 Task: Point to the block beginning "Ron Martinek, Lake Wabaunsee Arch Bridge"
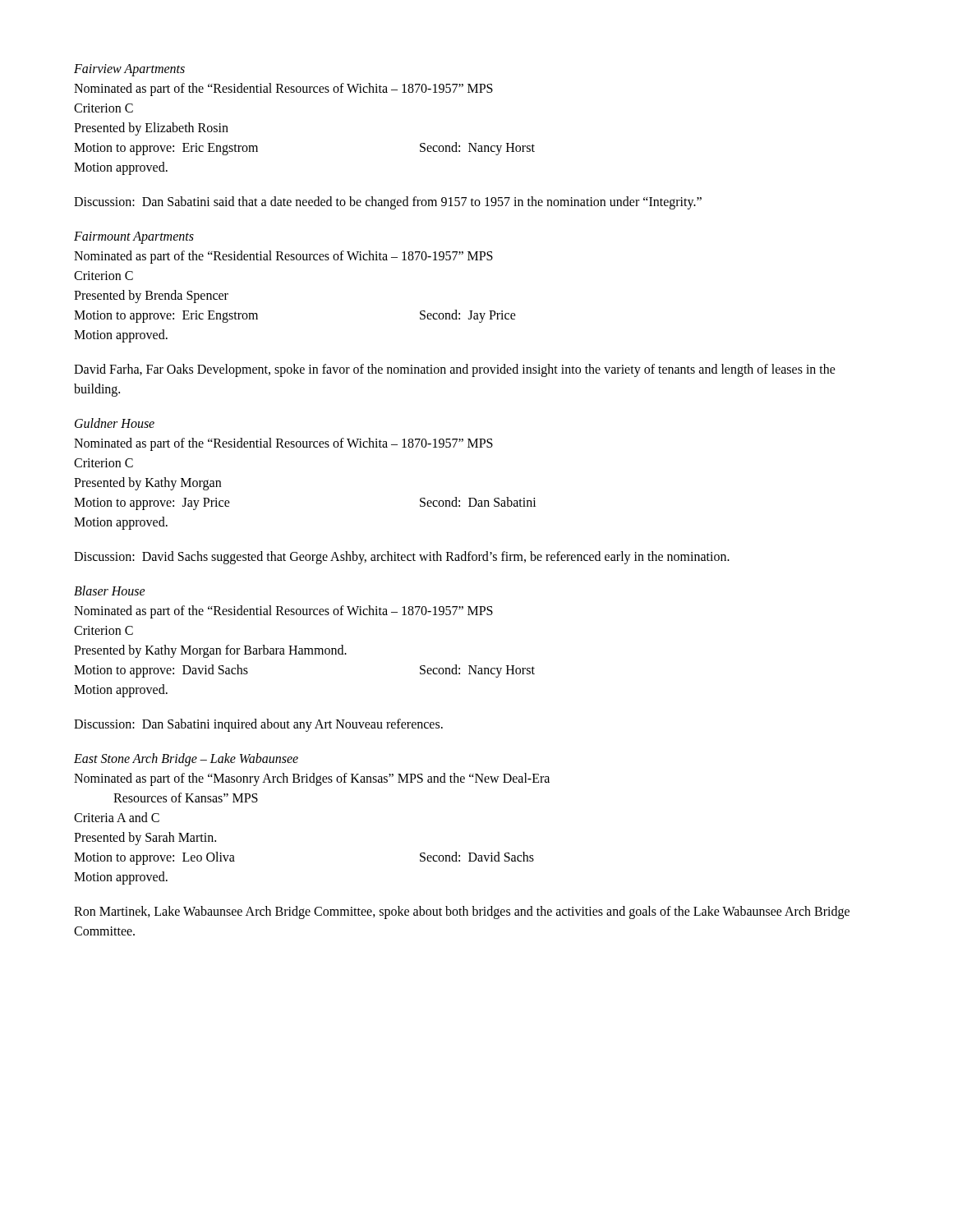coord(462,921)
